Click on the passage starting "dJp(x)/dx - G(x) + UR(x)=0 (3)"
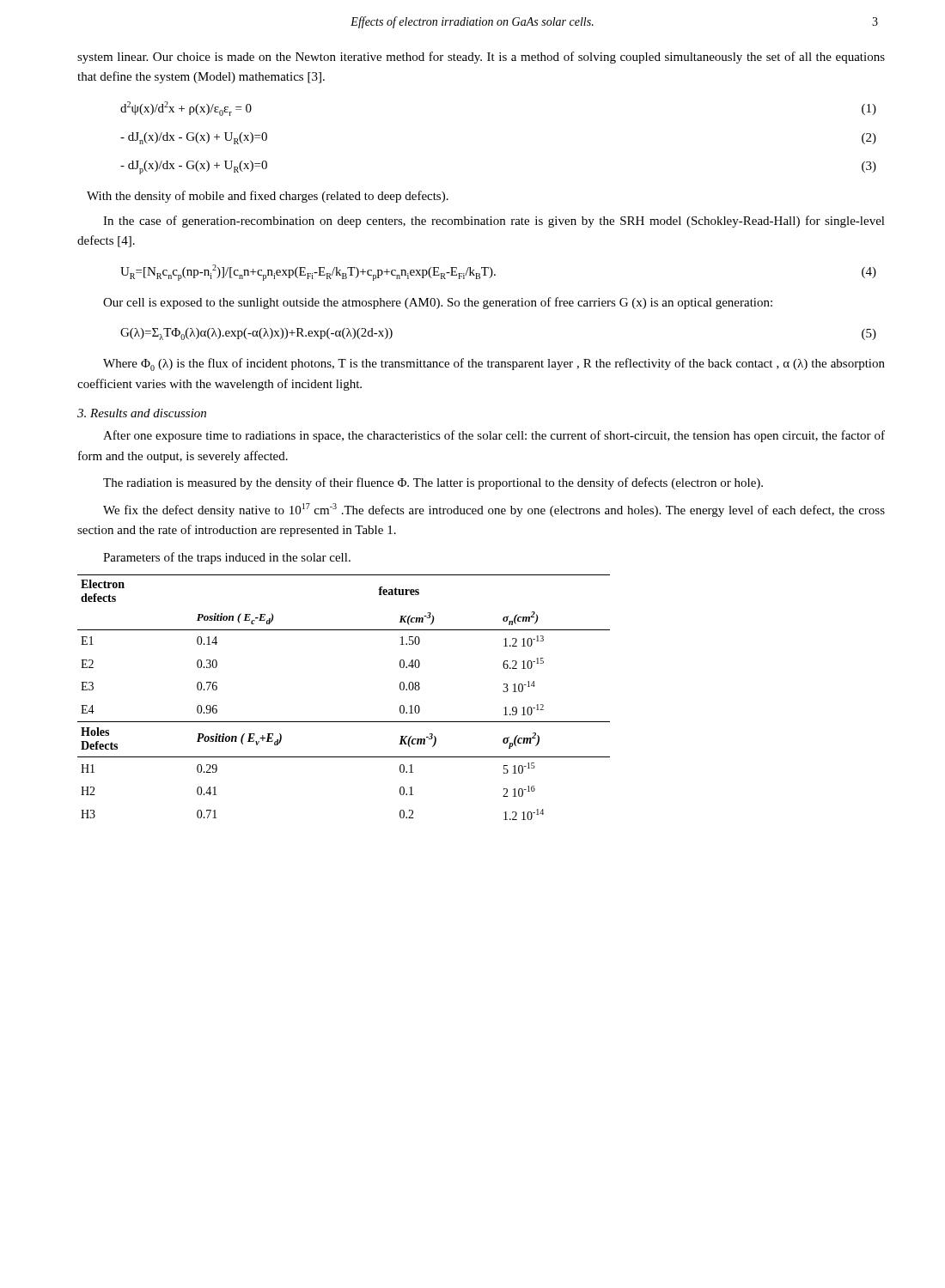The width and height of the screenshot is (945, 1288). click(x=195, y=167)
